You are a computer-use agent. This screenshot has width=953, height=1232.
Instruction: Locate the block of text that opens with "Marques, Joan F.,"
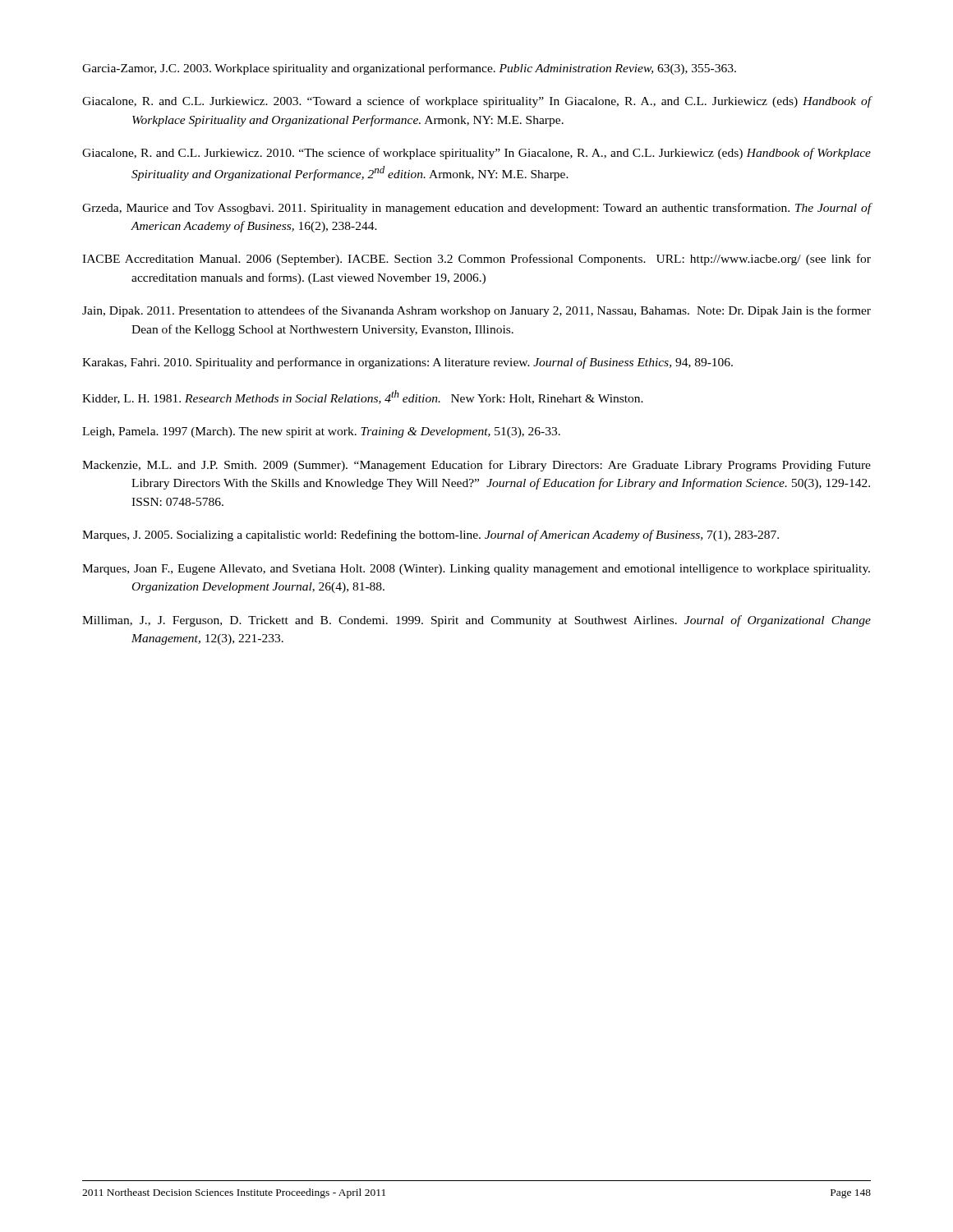476,577
